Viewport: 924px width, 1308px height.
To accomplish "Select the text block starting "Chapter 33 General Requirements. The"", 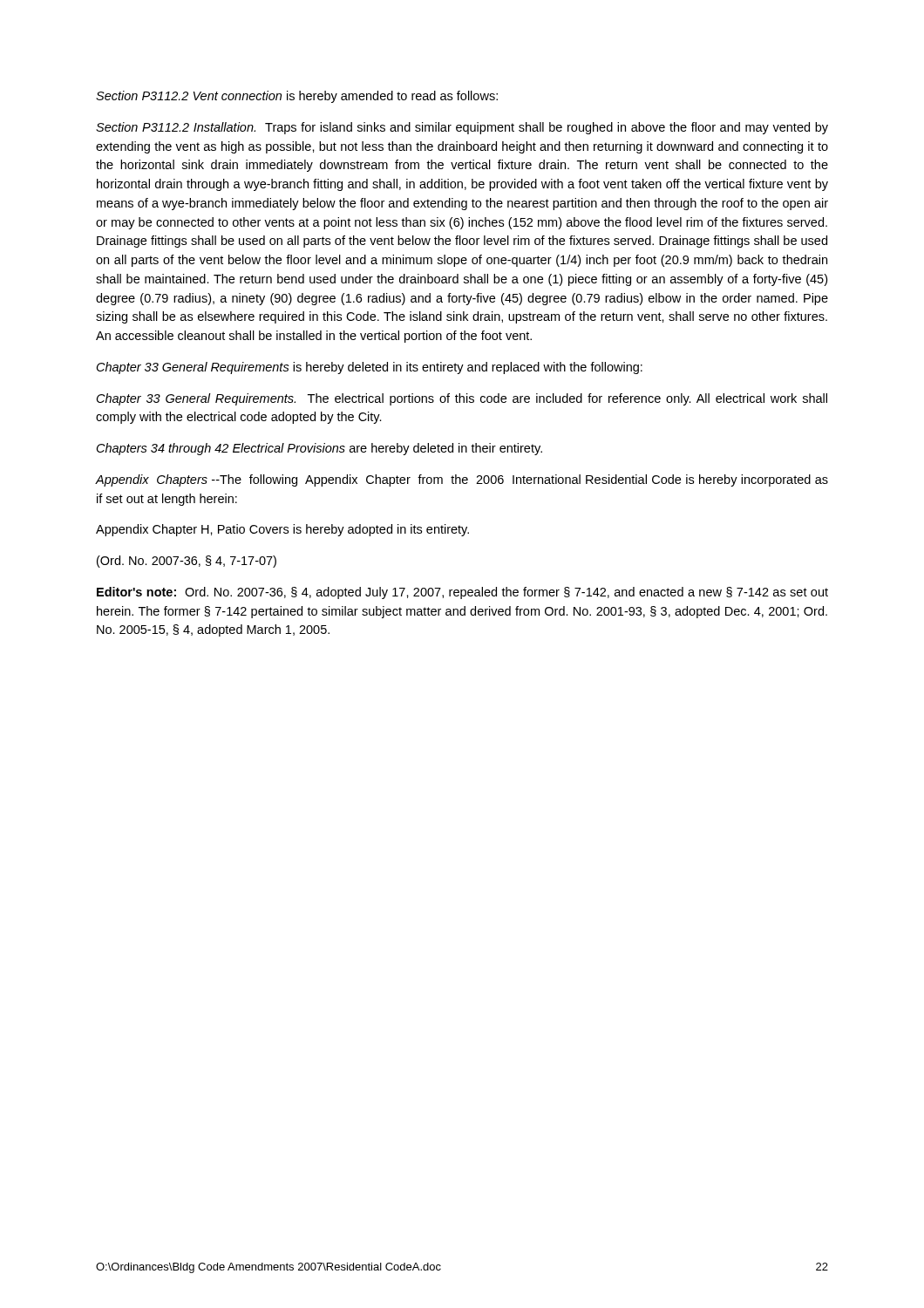I will 462,408.
